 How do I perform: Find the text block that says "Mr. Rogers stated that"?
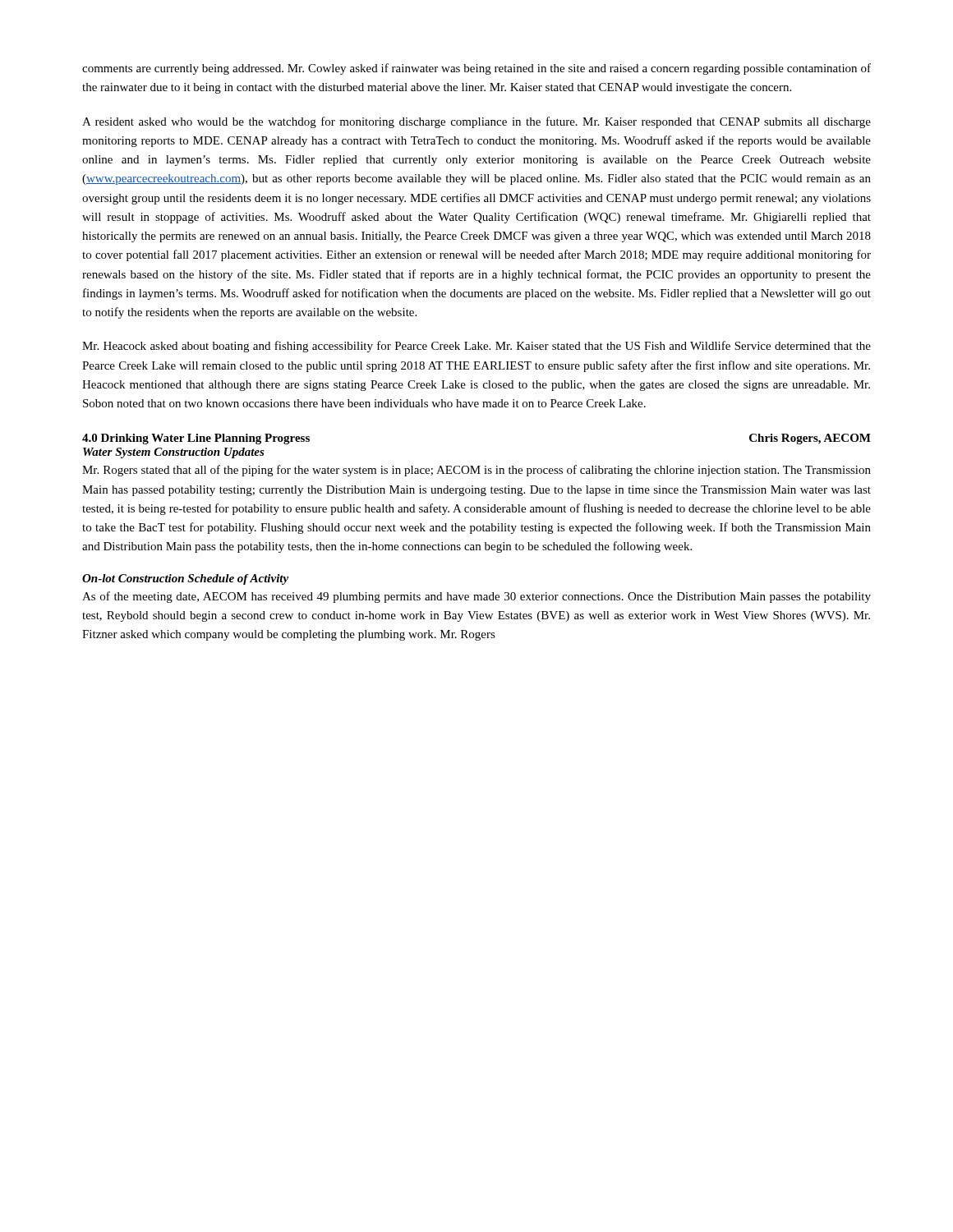476,508
